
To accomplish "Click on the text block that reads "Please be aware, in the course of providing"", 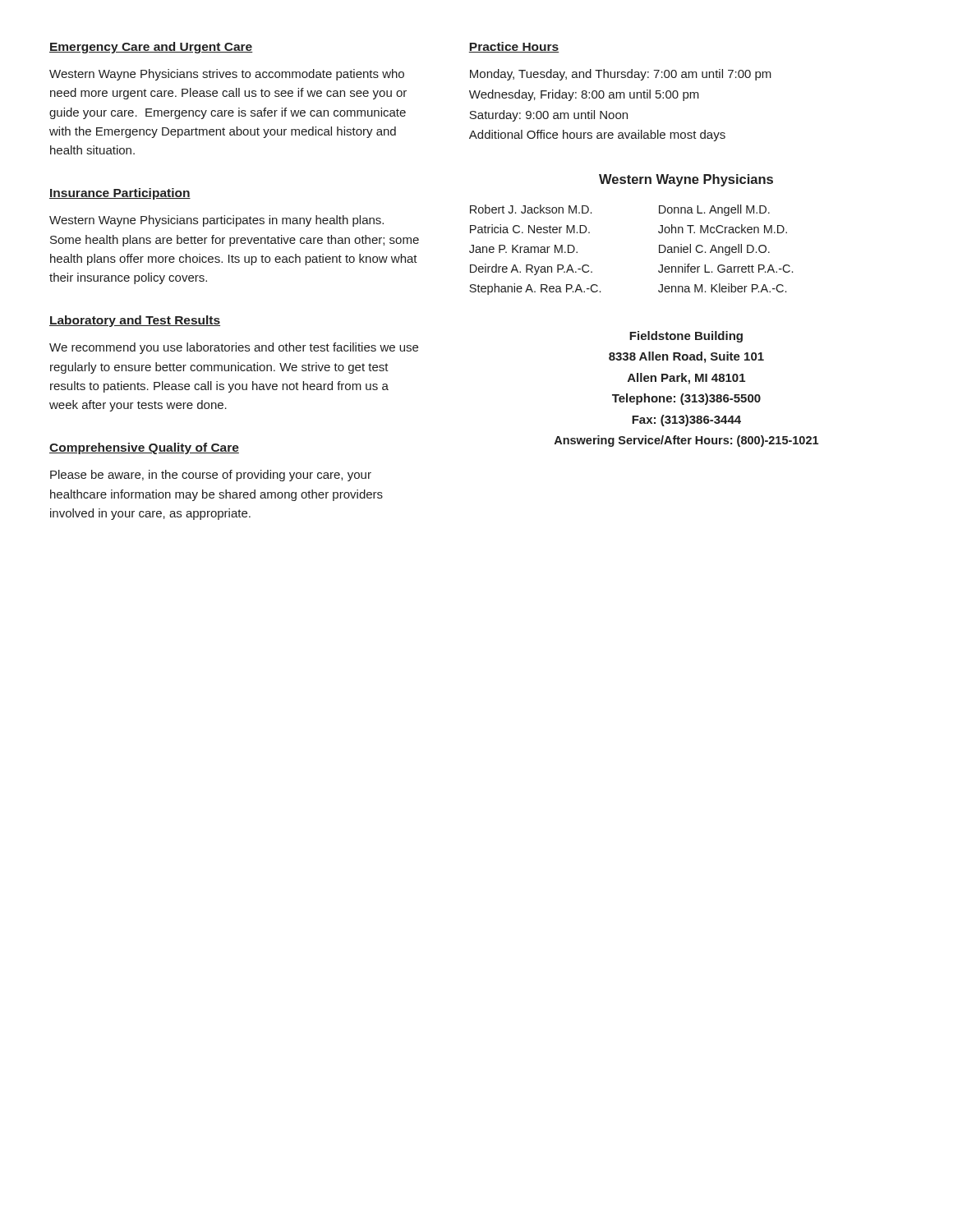I will (x=216, y=494).
